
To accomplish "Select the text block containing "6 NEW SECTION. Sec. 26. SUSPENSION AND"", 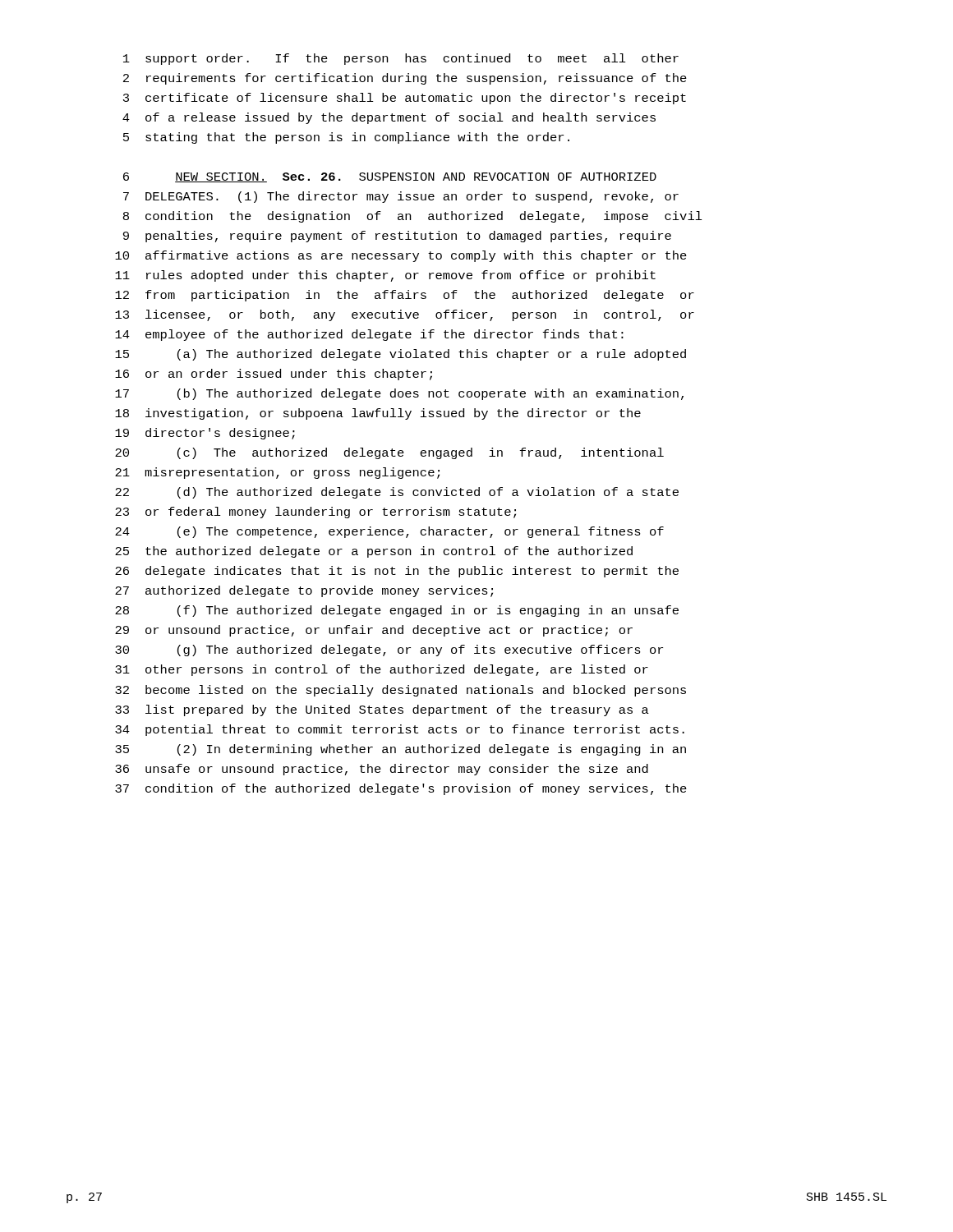I will [493, 178].
